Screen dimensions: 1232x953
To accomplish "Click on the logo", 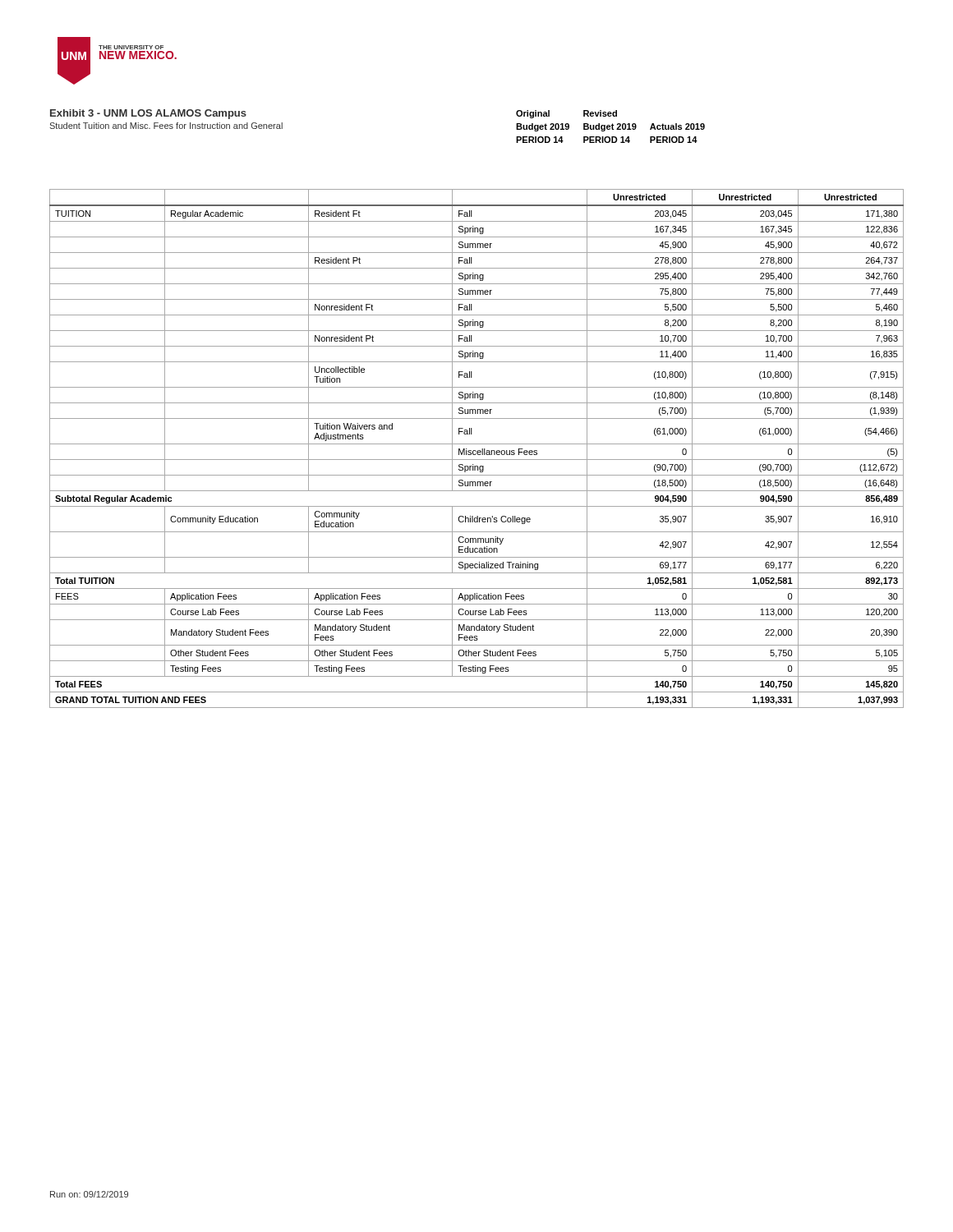I will 140,62.
